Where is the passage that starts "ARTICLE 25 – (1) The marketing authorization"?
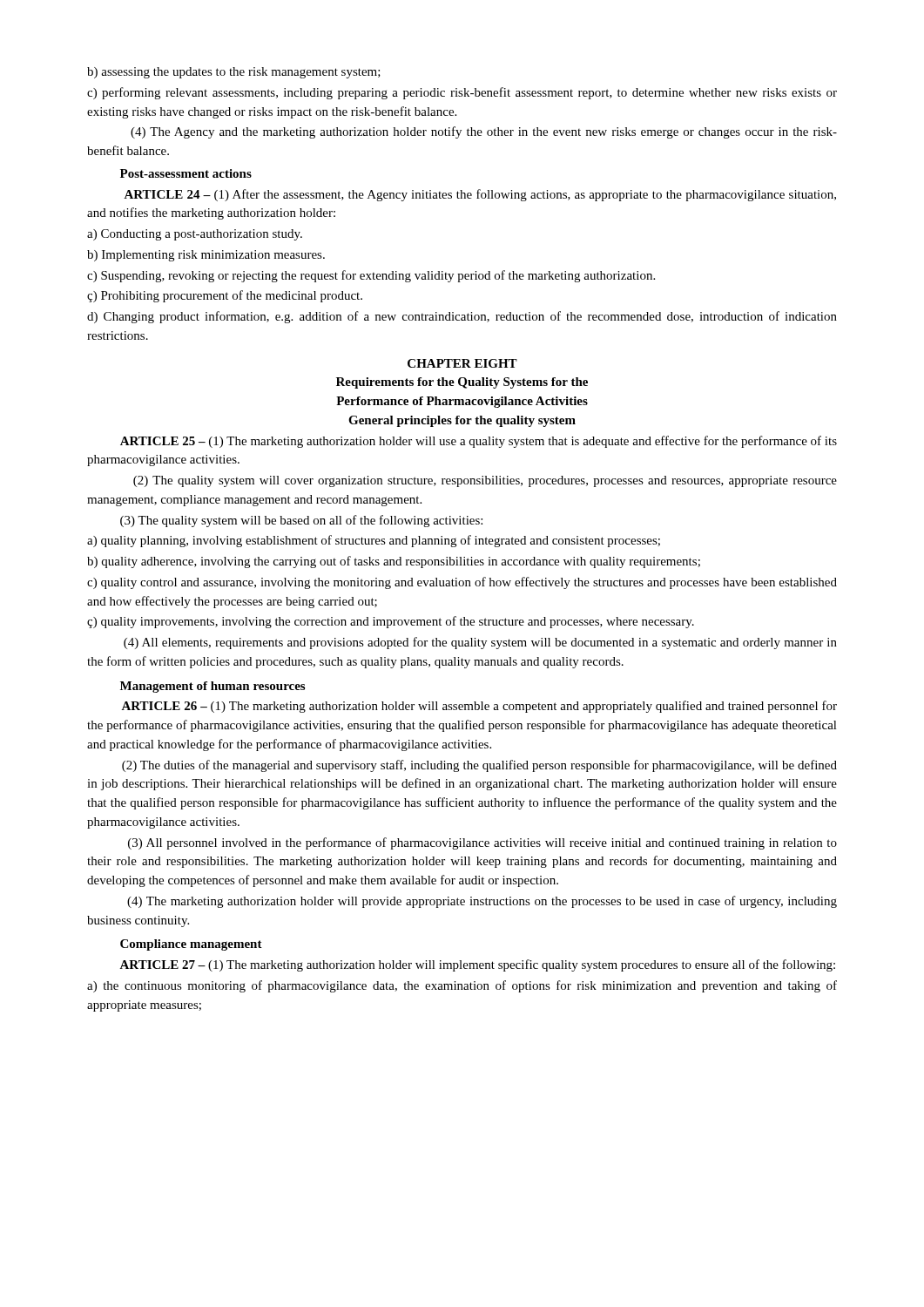The image size is (924, 1307). pyautogui.click(x=462, y=450)
